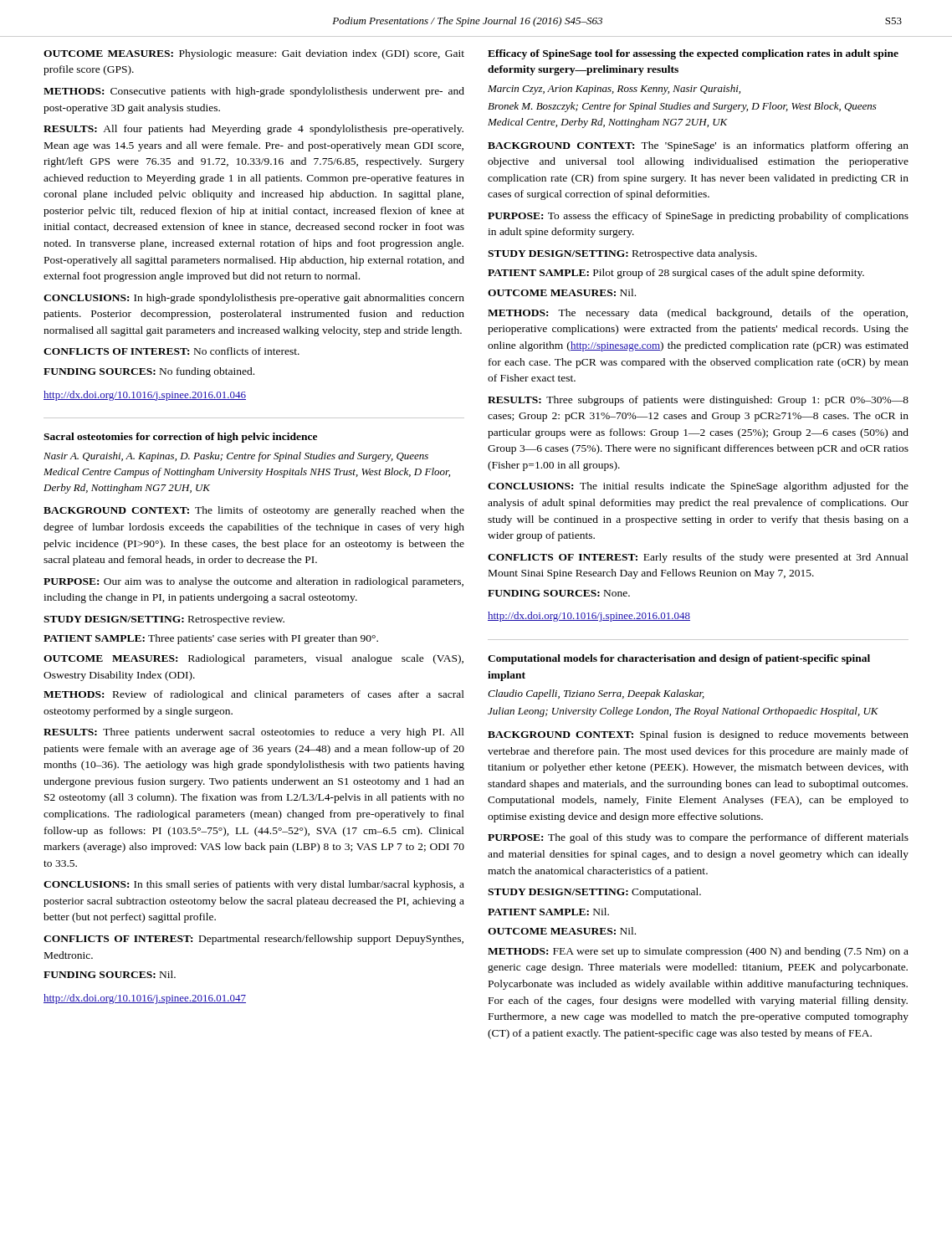Navigate to the element starting "Nasir A. Quraishi,"

click(x=247, y=471)
